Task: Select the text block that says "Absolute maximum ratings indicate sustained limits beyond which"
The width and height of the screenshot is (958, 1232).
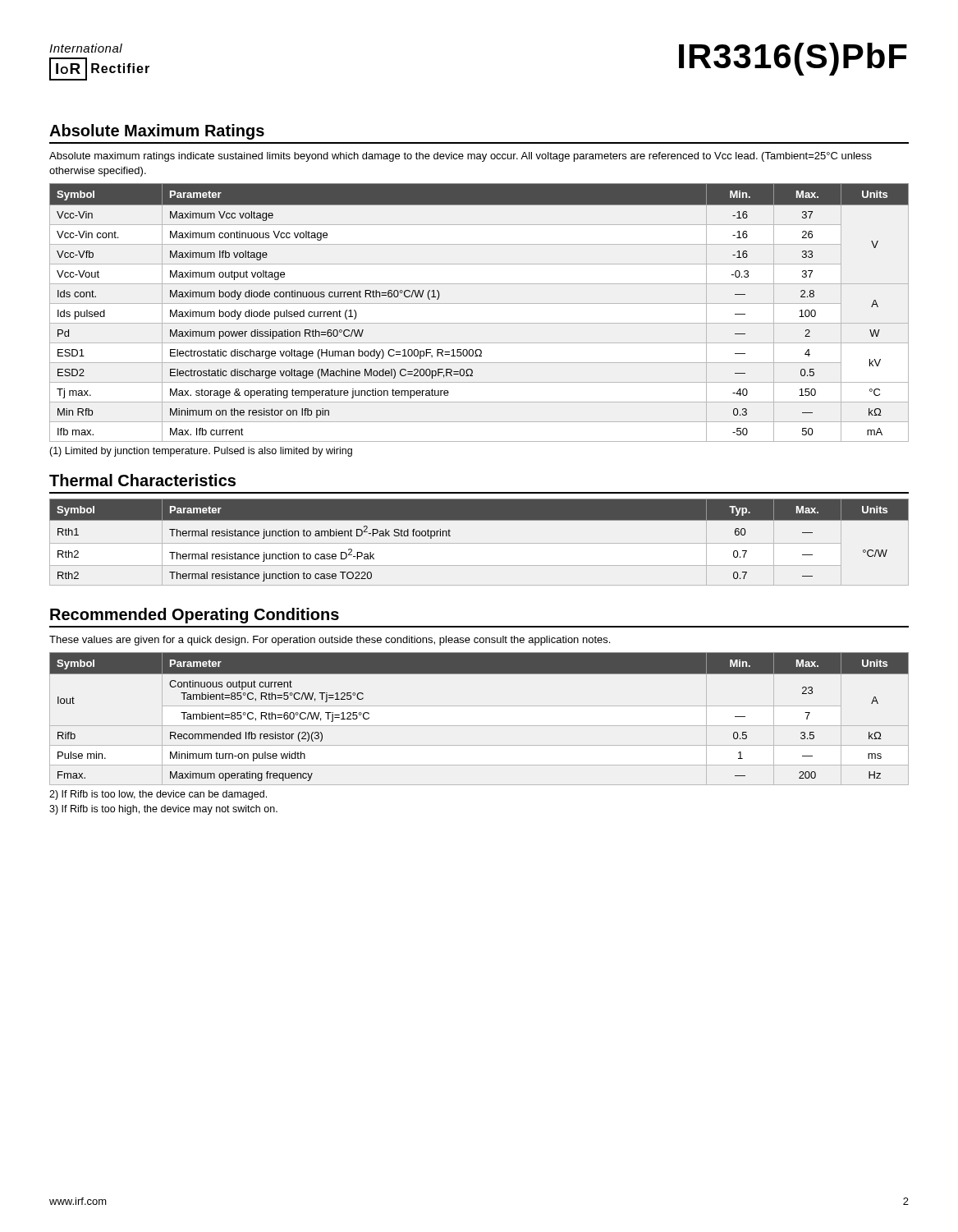Action: click(x=461, y=163)
